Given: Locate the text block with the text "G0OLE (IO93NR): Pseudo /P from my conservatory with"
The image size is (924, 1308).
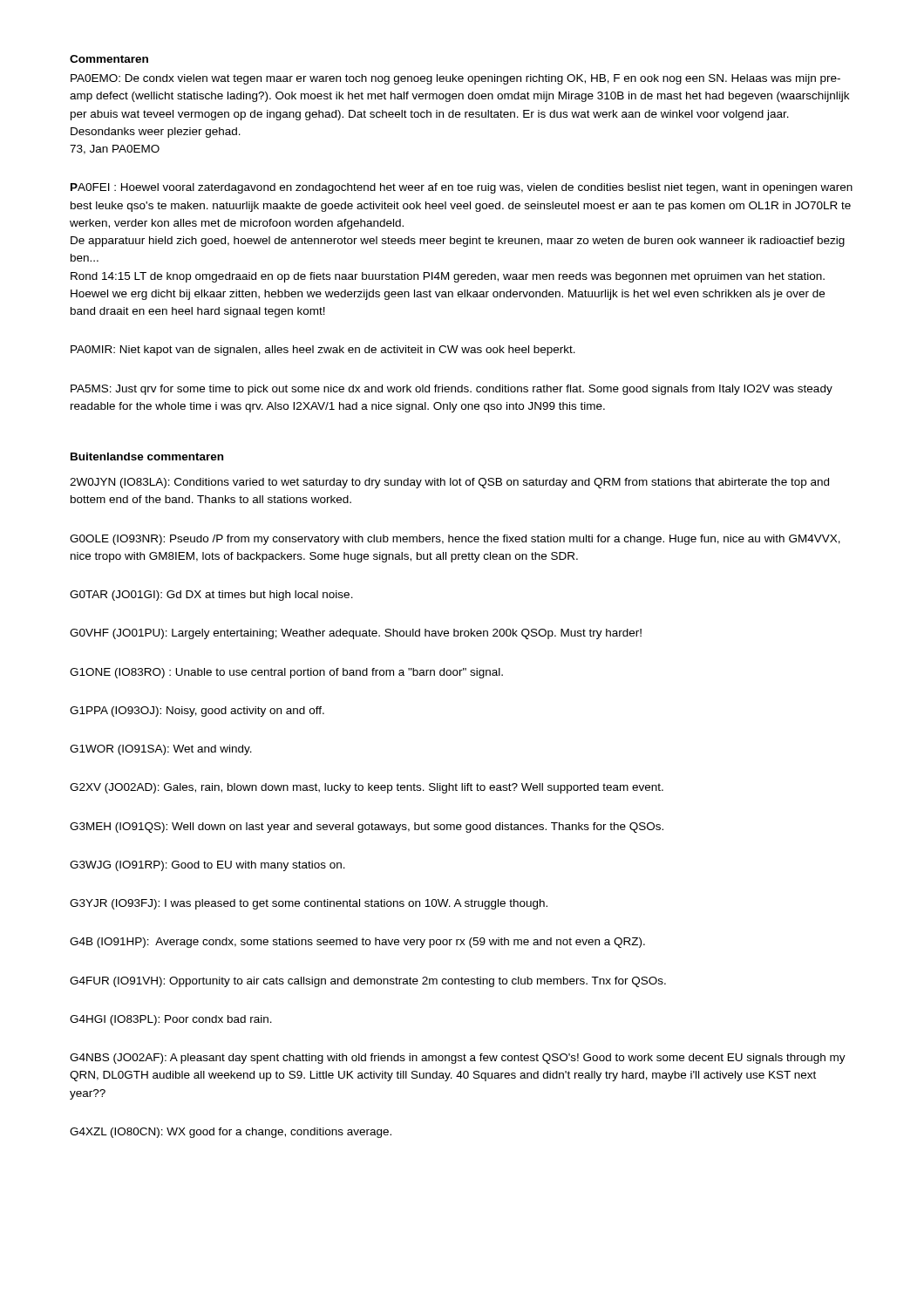Looking at the screenshot, I should (x=455, y=547).
